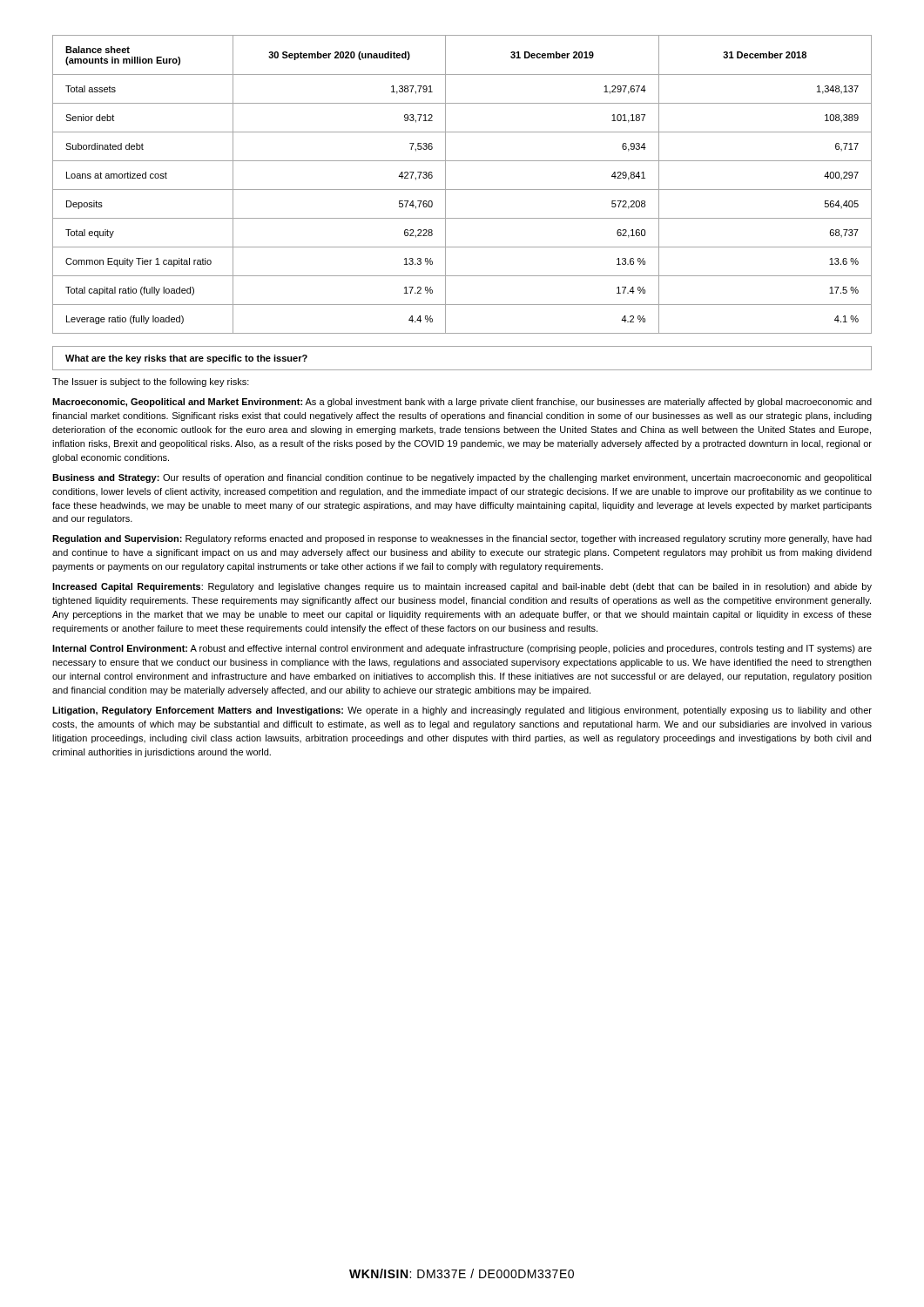Screen dimensions: 1307x924
Task: Click on the text block with the text "Macroeconomic, Geopolitical and Market"
Action: tap(462, 429)
